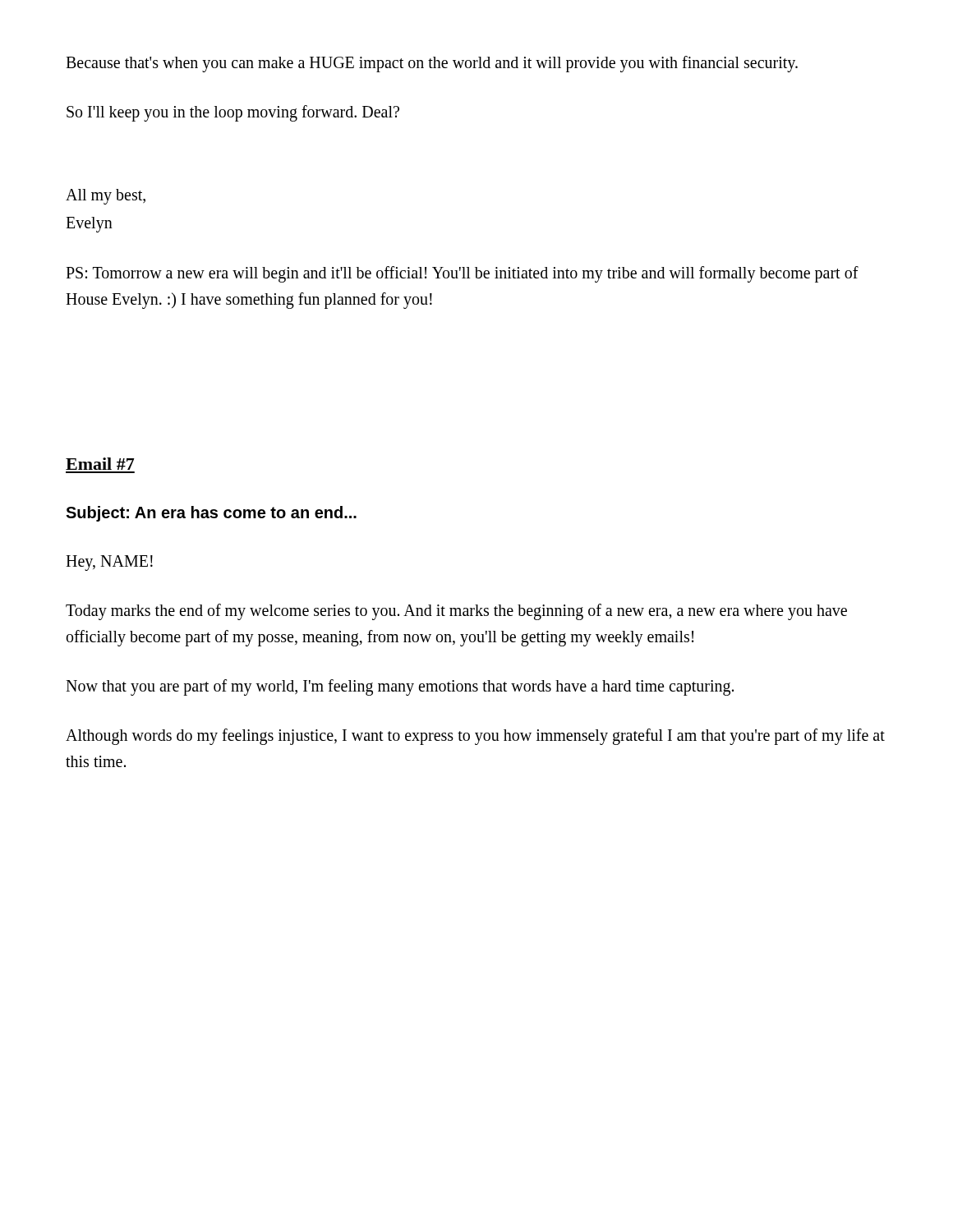Point to the passage starting "Now that you are part of"
This screenshot has height=1232, width=953.
(400, 686)
